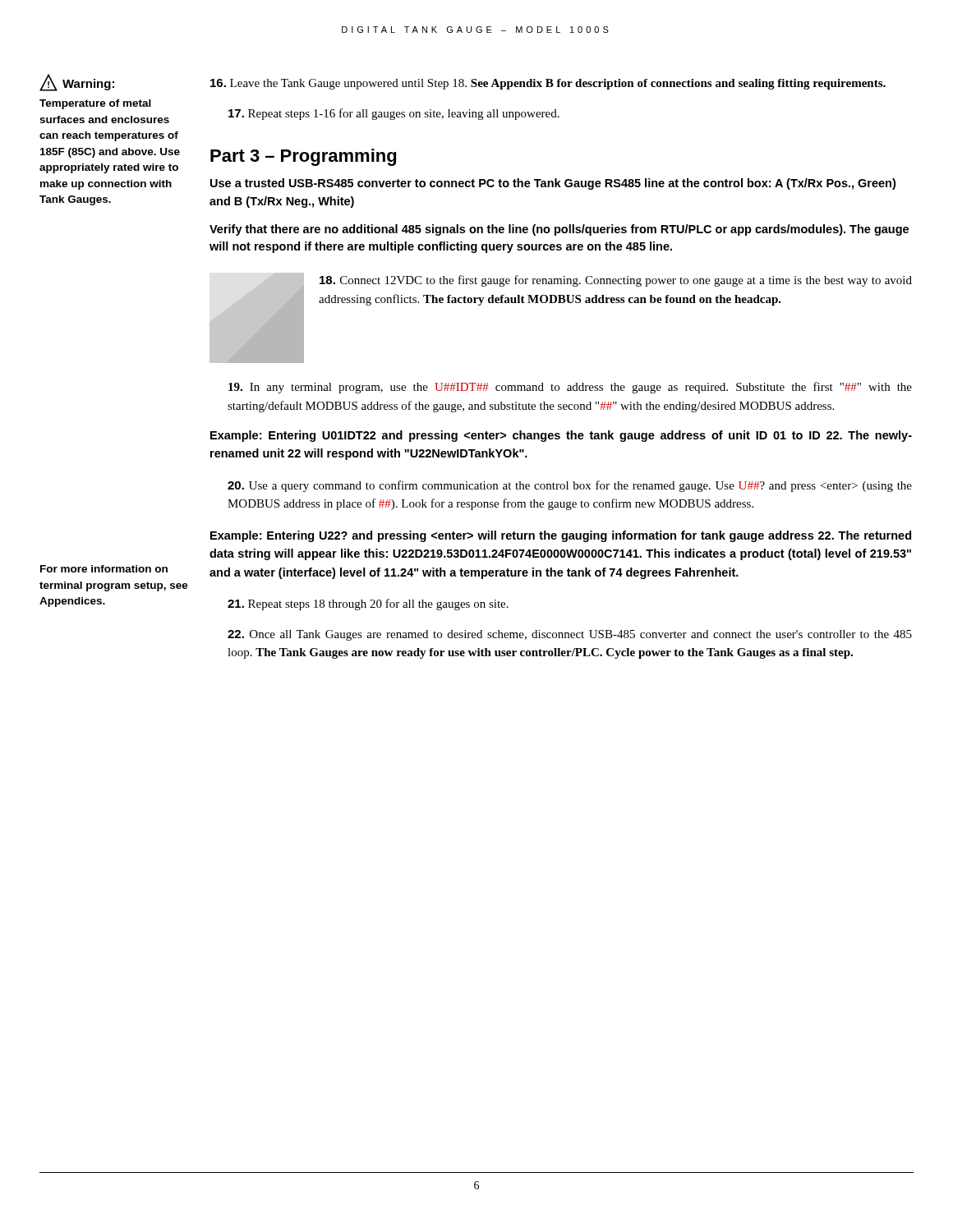Click on the text starting "Verify that there"
This screenshot has height=1232, width=953.
click(559, 238)
